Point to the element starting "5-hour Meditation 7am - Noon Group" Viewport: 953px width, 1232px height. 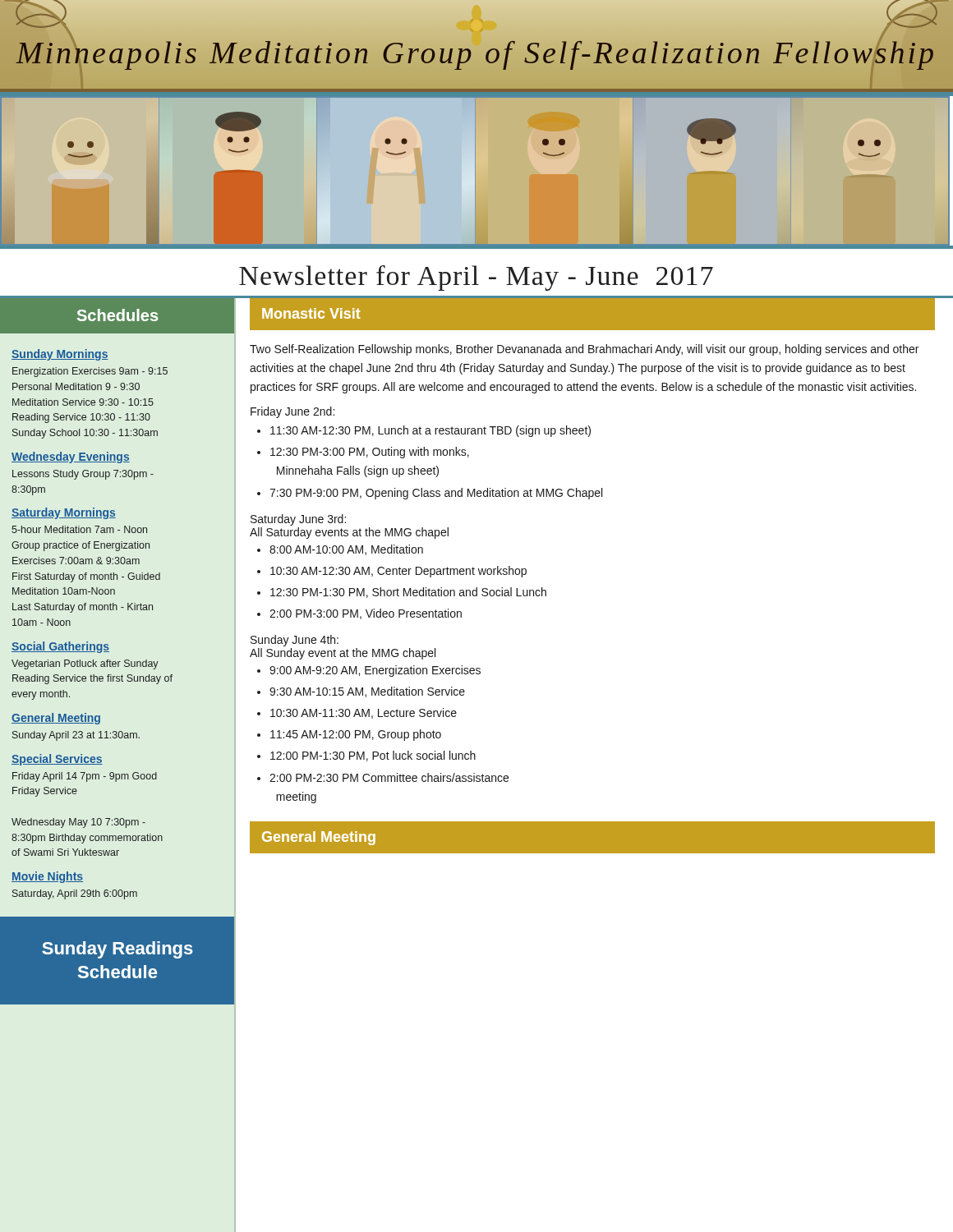pyautogui.click(x=86, y=576)
